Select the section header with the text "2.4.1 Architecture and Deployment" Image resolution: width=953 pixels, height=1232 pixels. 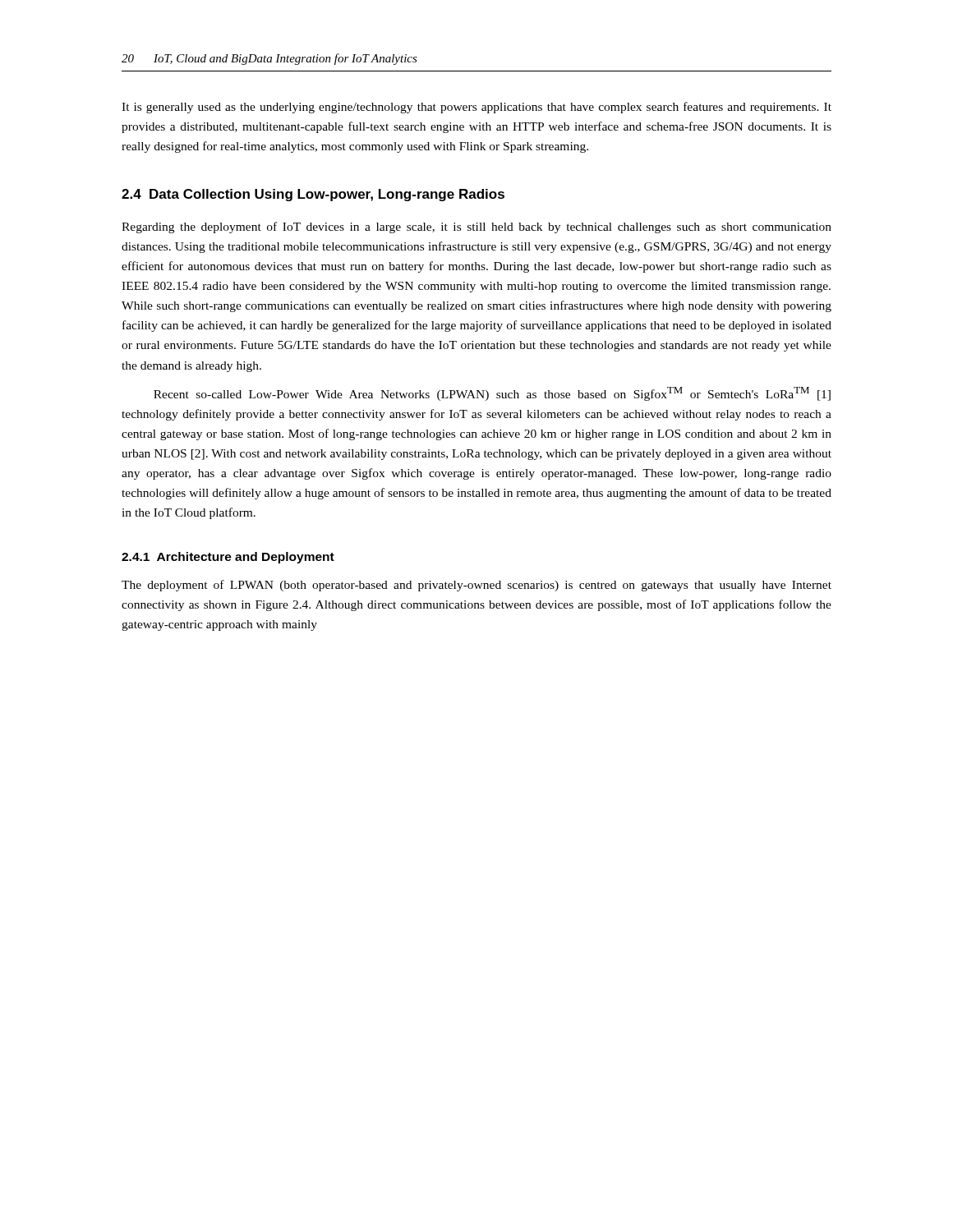click(x=228, y=556)
